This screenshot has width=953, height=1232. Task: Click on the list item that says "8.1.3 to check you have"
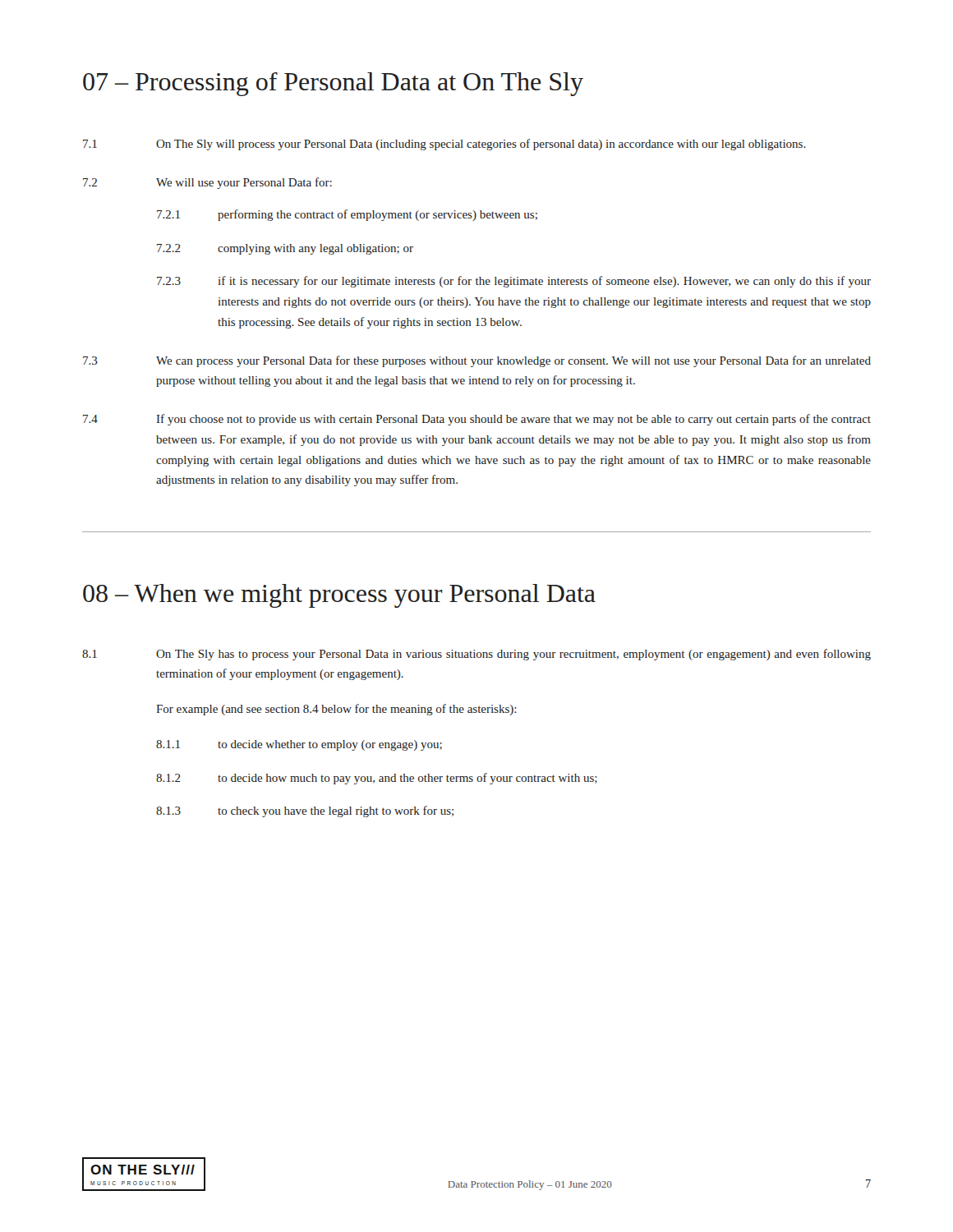tap(305, 811)
